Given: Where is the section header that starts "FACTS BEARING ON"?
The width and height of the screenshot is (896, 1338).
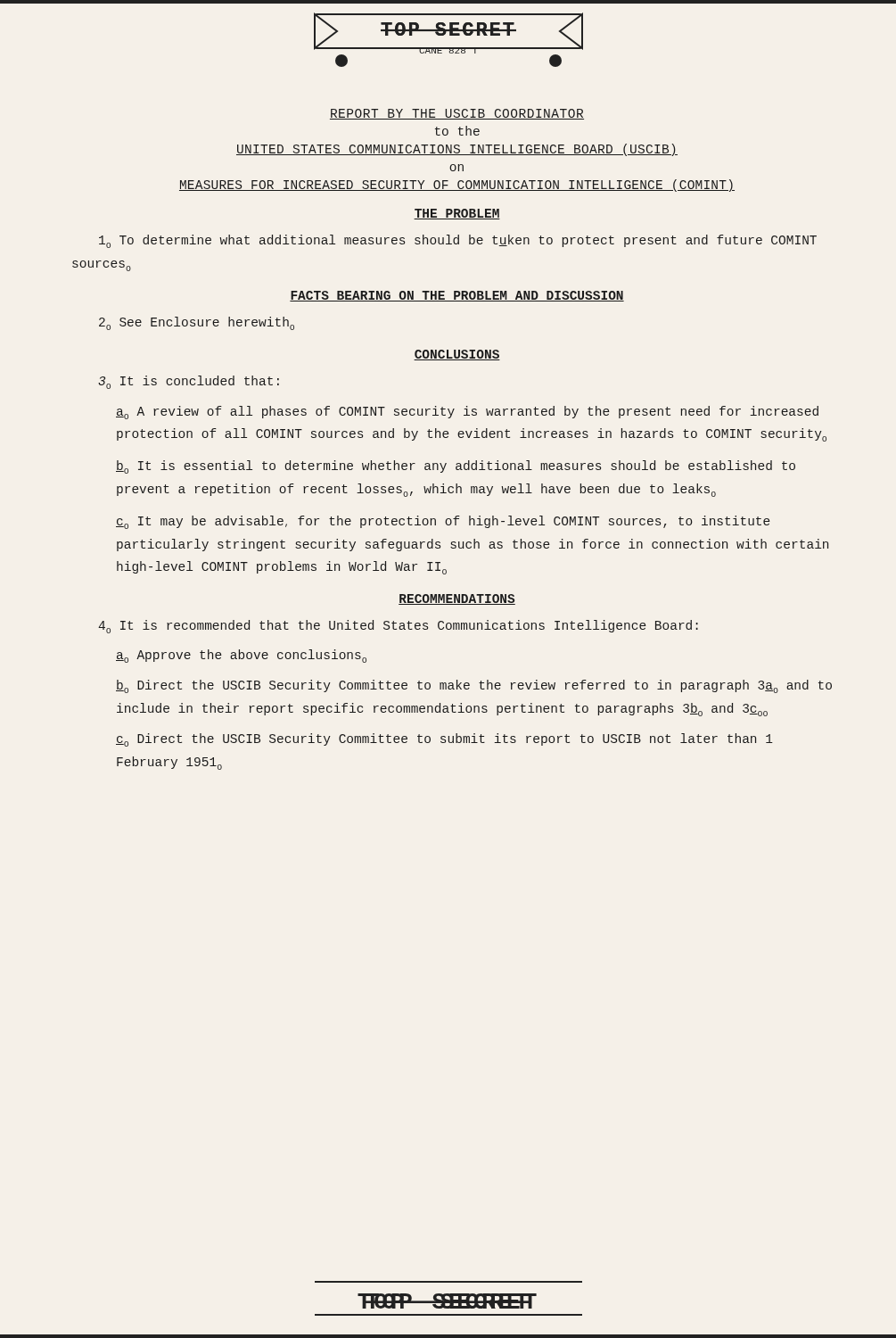Looking at the screenshot, I should point(457,296).
